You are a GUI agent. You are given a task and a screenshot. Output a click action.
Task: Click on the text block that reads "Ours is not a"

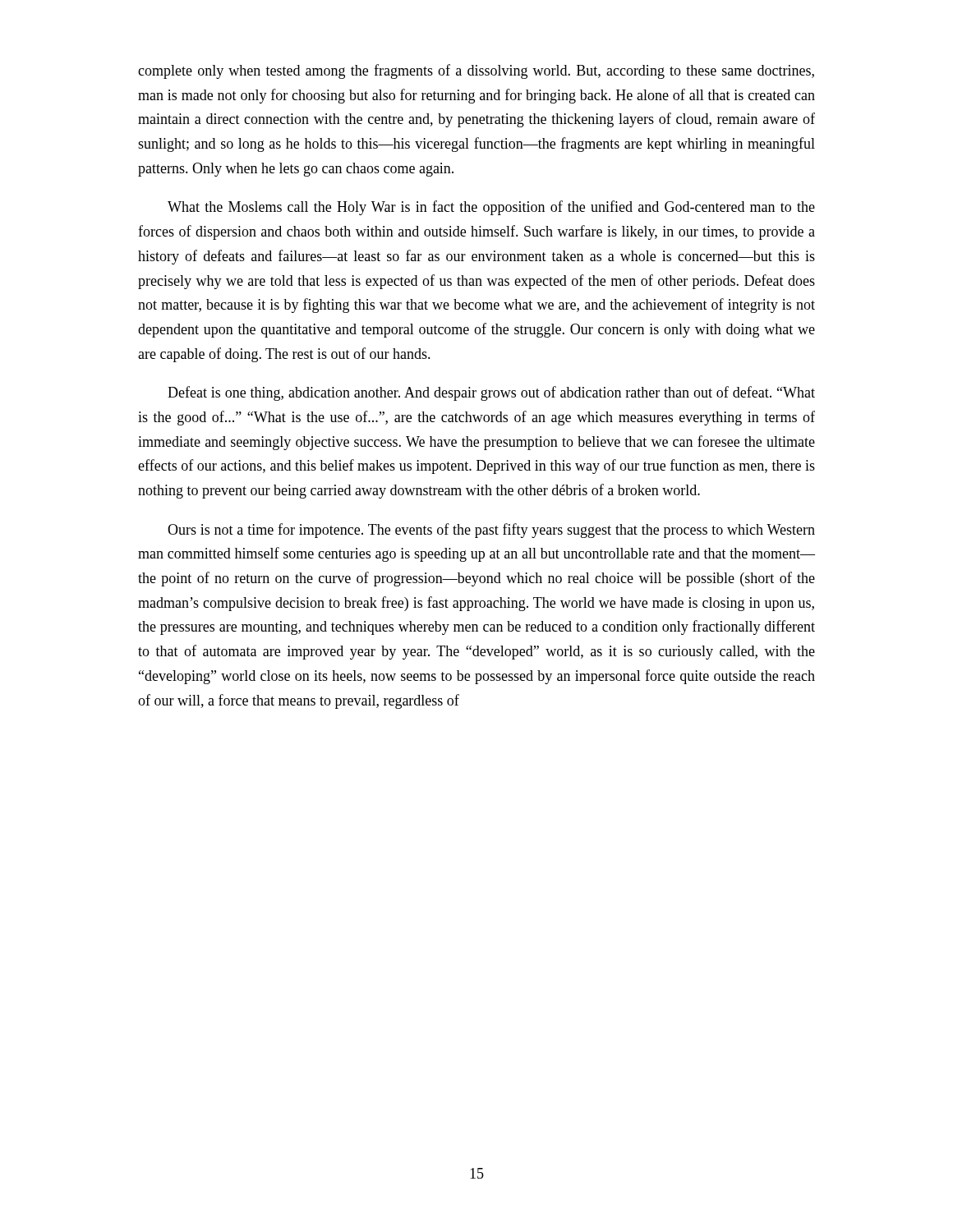click(476, 615)
